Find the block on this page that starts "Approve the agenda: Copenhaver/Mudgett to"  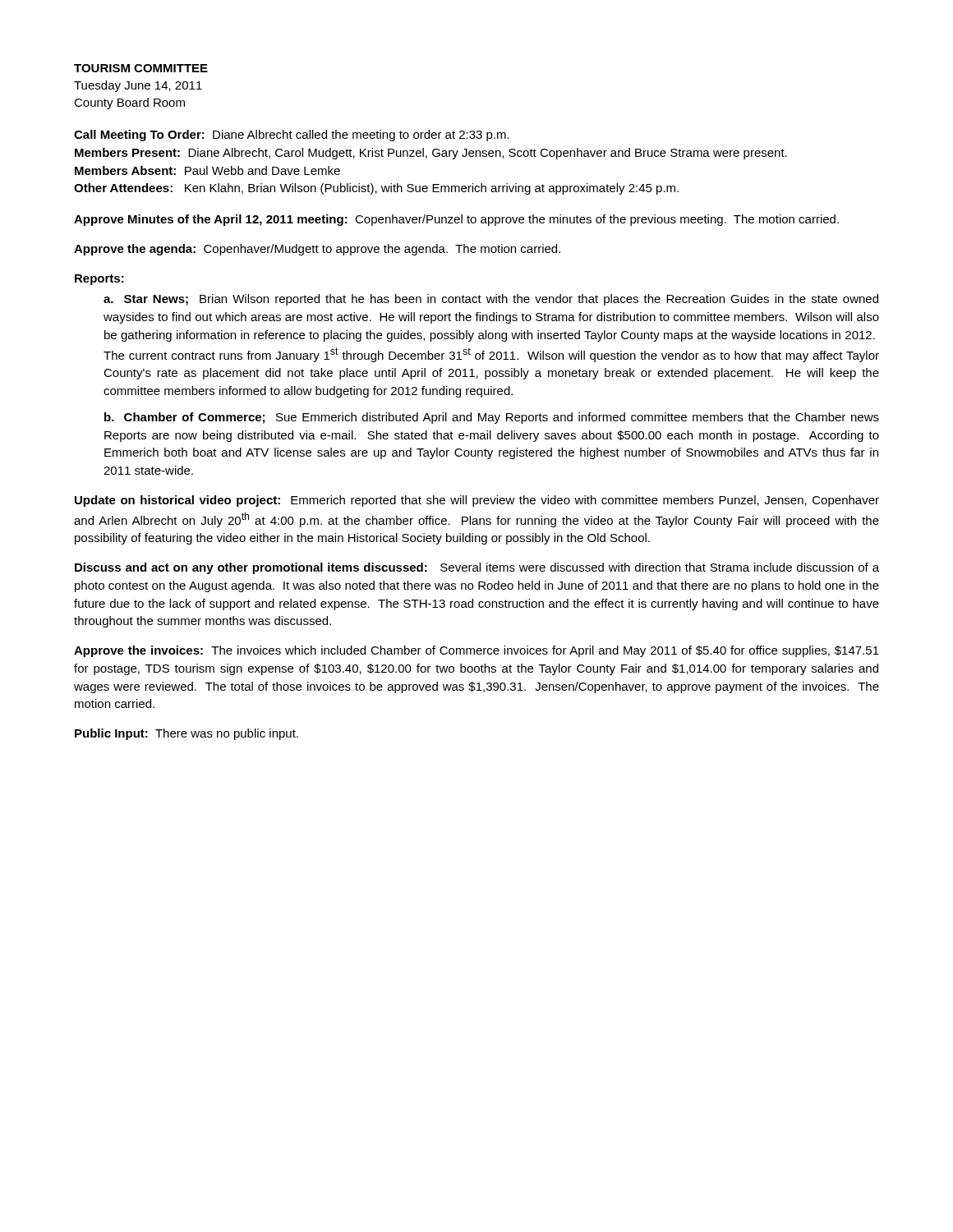pos(476,249)
